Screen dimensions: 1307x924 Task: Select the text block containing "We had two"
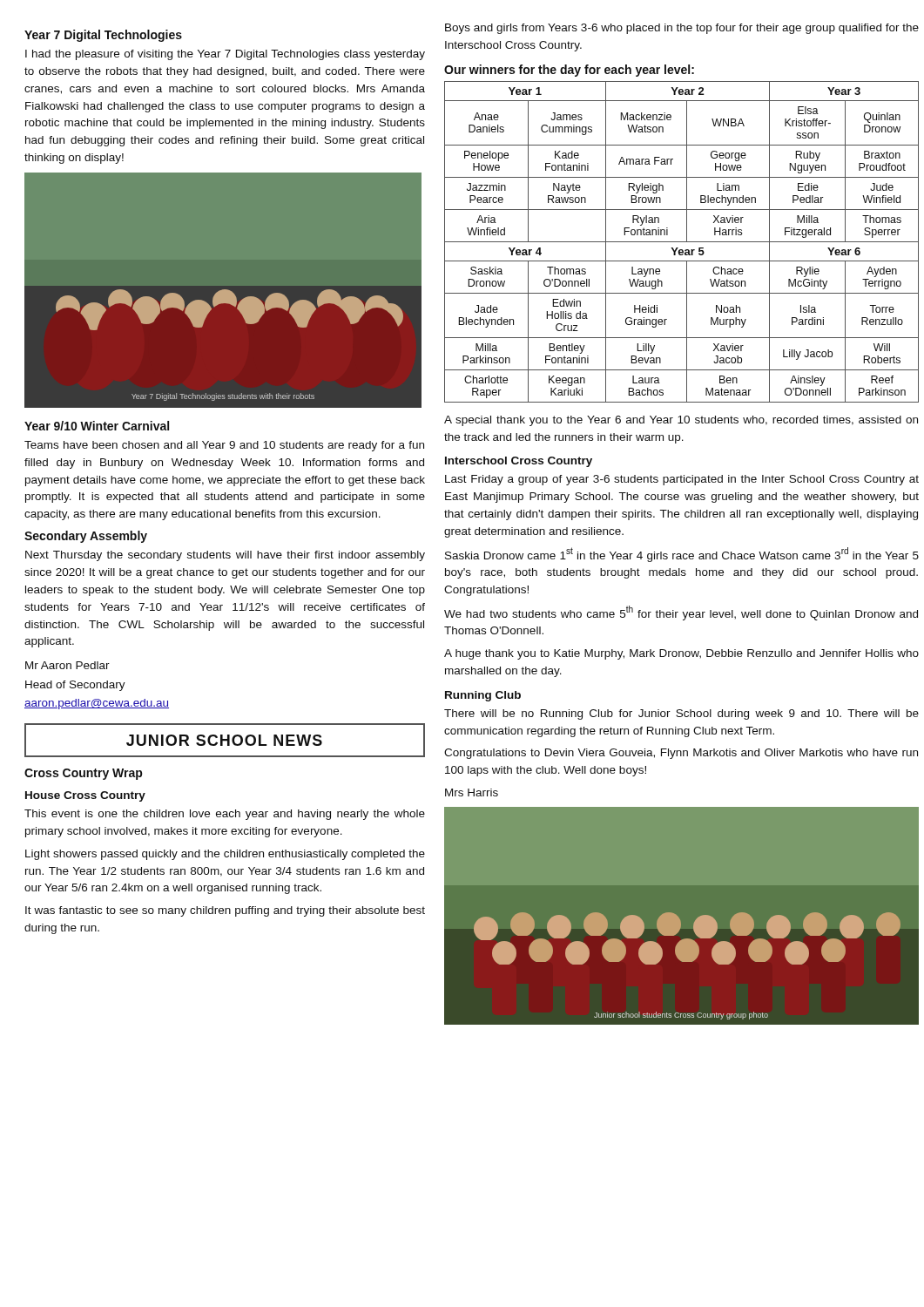[x=681, y=621]
